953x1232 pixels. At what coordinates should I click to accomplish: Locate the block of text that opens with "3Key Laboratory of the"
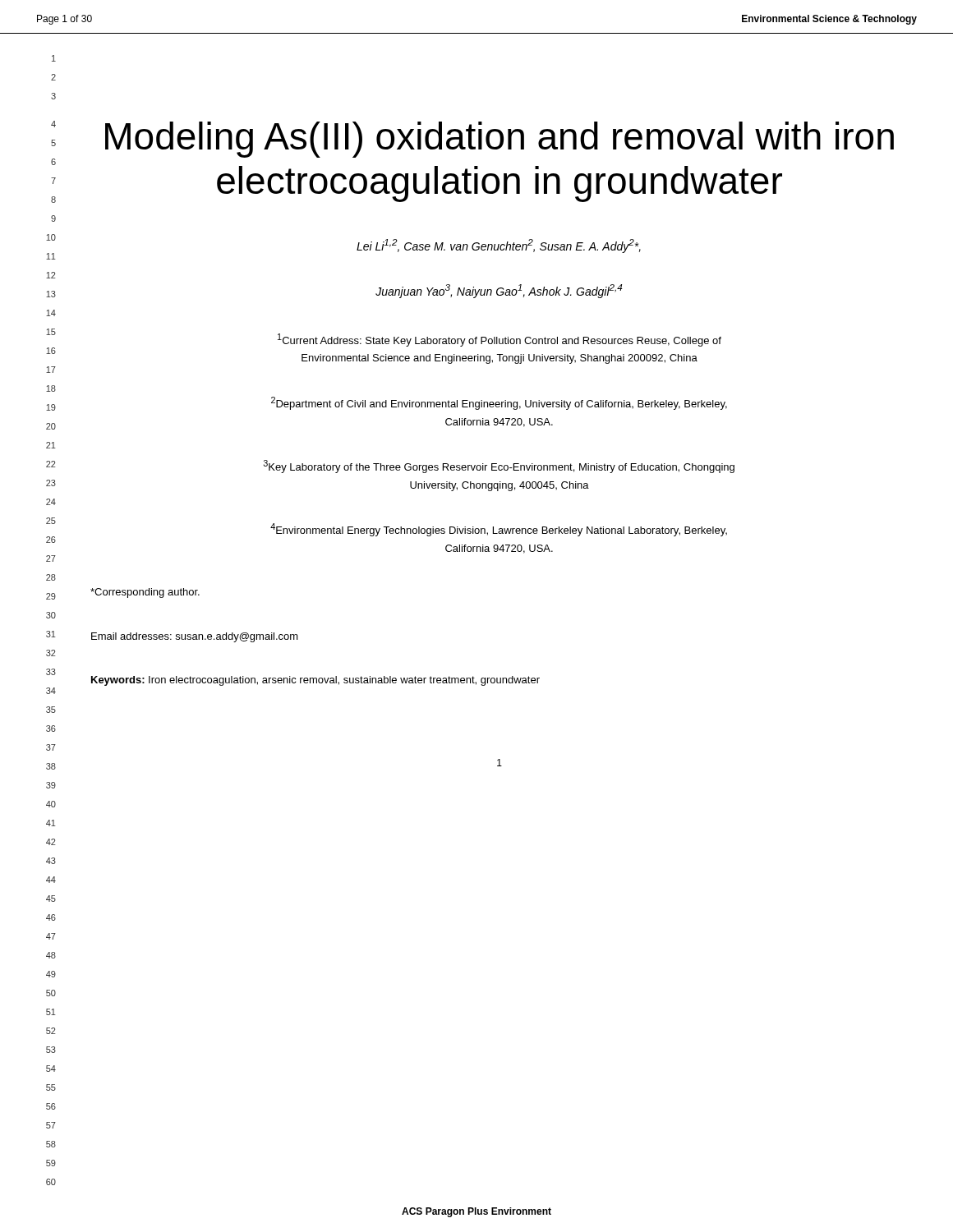coord(499,466)
